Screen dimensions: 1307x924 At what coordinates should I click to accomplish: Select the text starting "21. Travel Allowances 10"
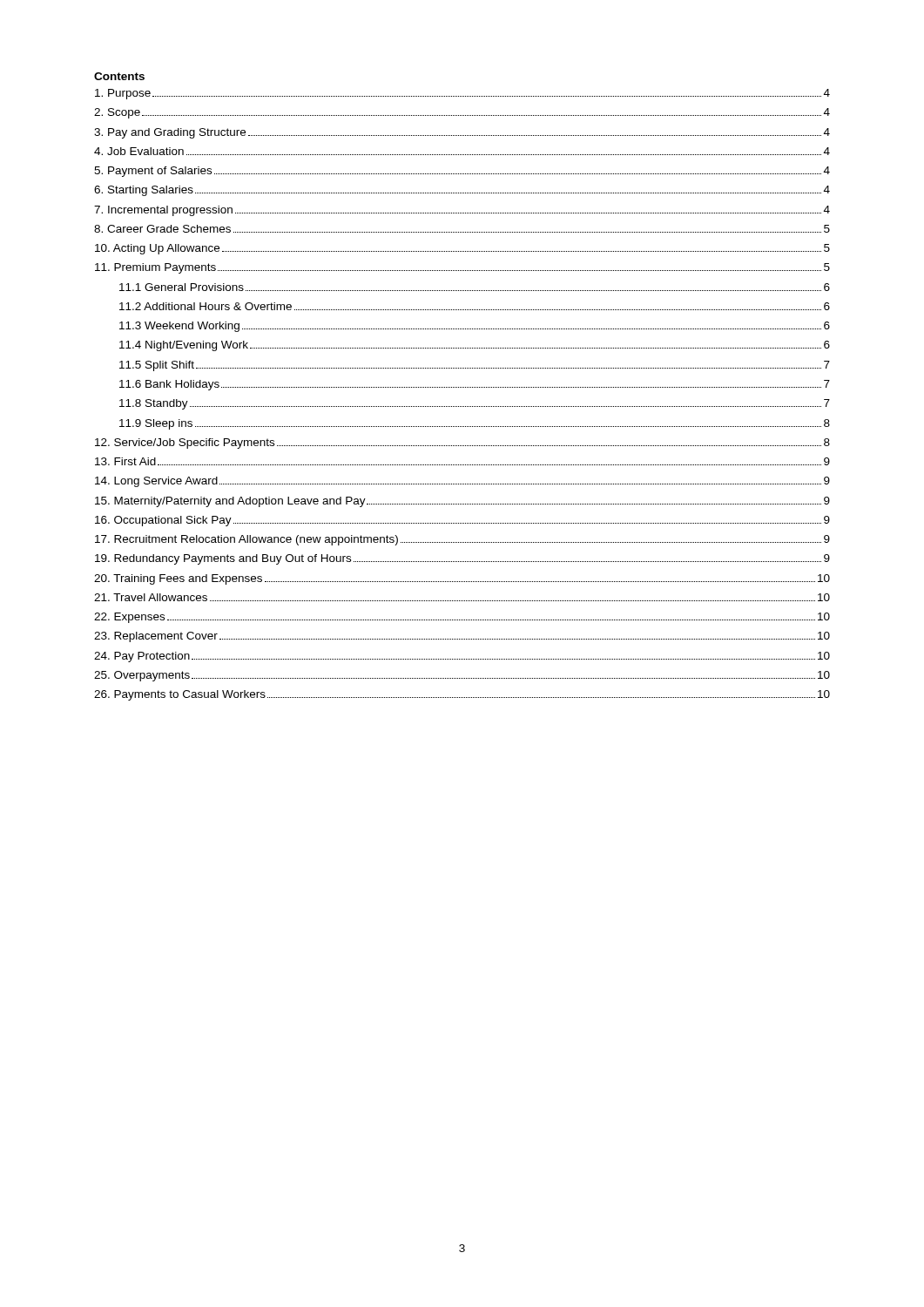(462, 598)
